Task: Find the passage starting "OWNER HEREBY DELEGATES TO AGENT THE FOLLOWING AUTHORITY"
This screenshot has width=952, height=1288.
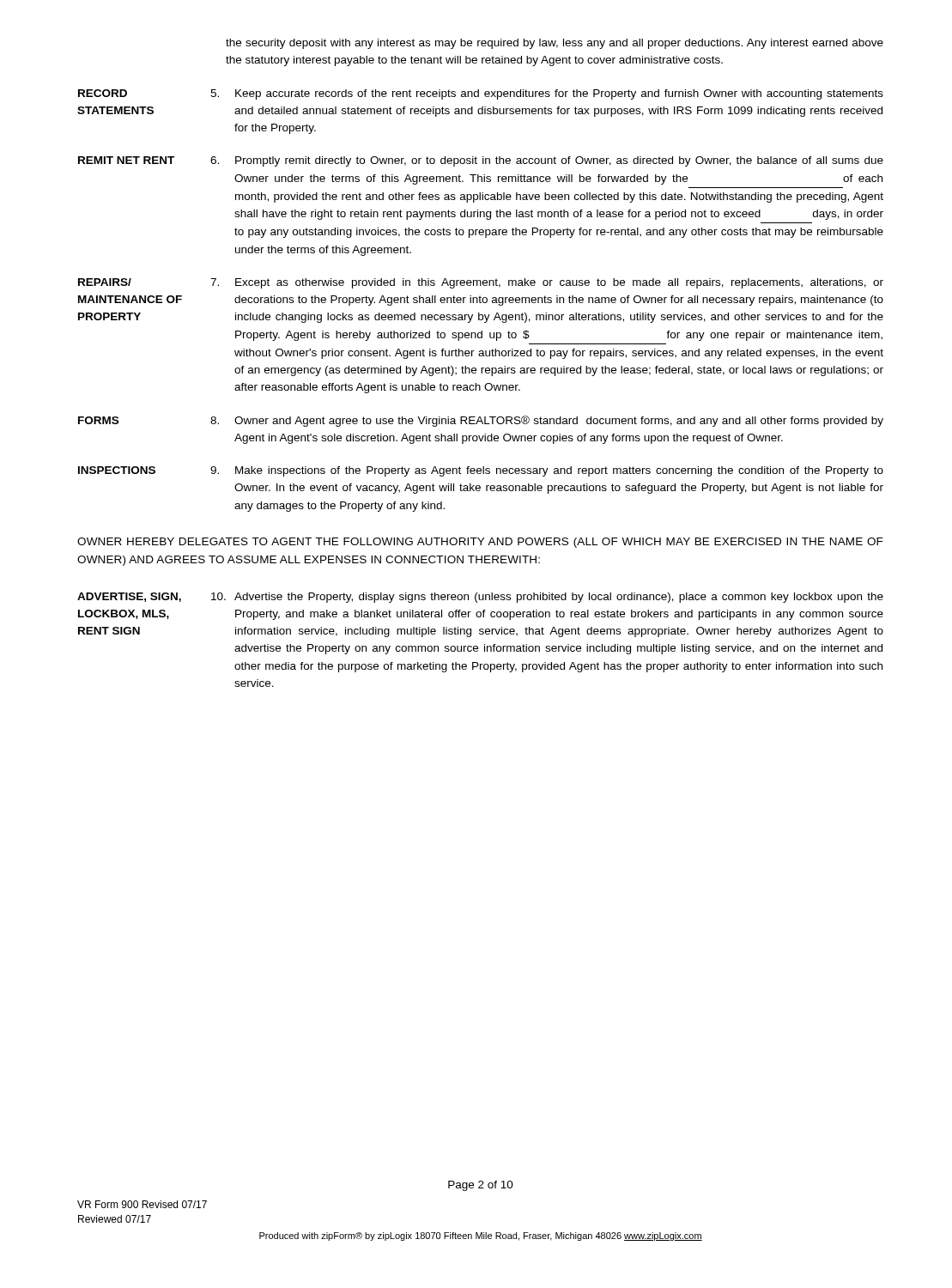Action: (x=480, y=550)
